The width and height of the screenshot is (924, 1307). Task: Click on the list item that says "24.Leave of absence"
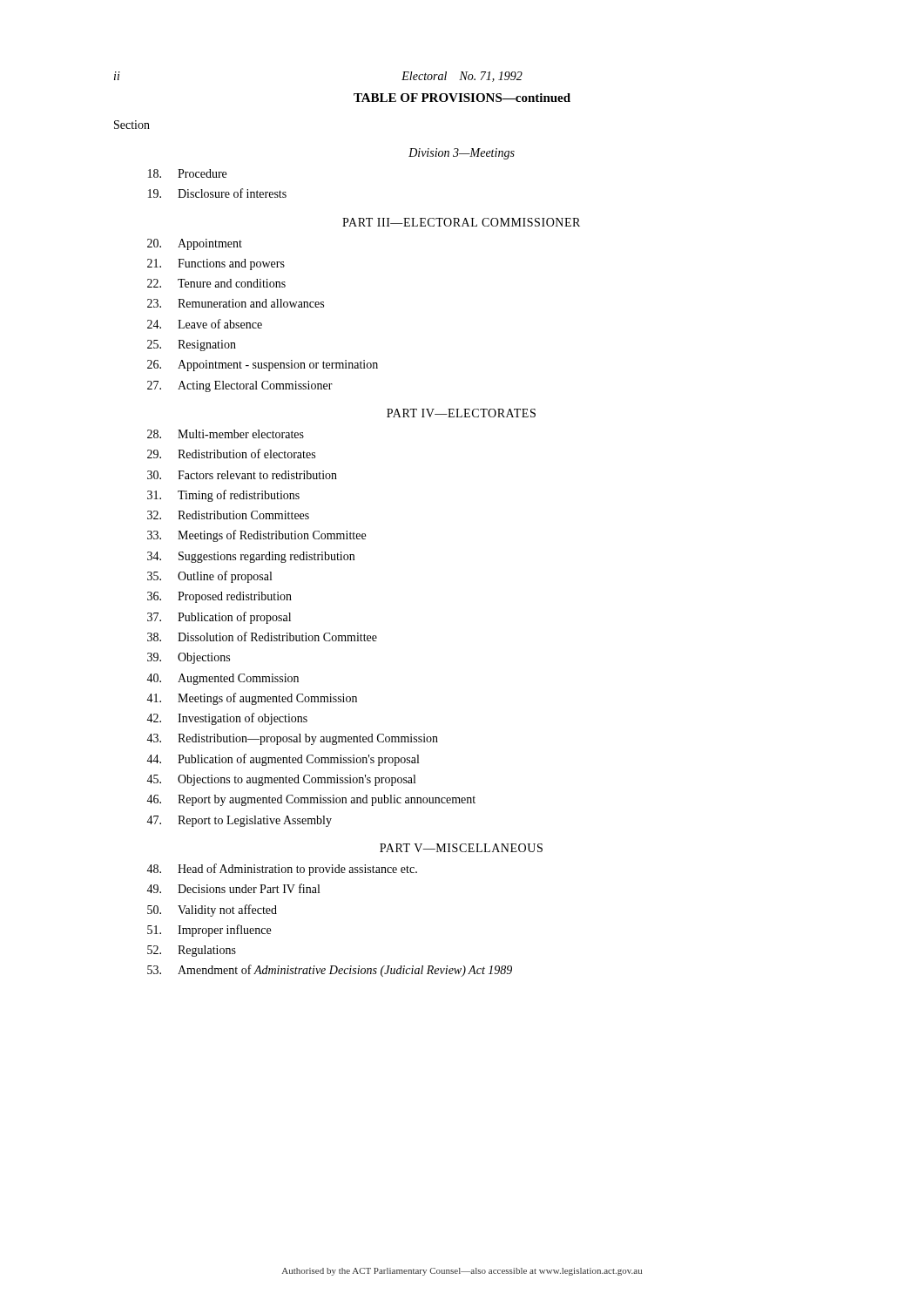[x=205, y=324]
